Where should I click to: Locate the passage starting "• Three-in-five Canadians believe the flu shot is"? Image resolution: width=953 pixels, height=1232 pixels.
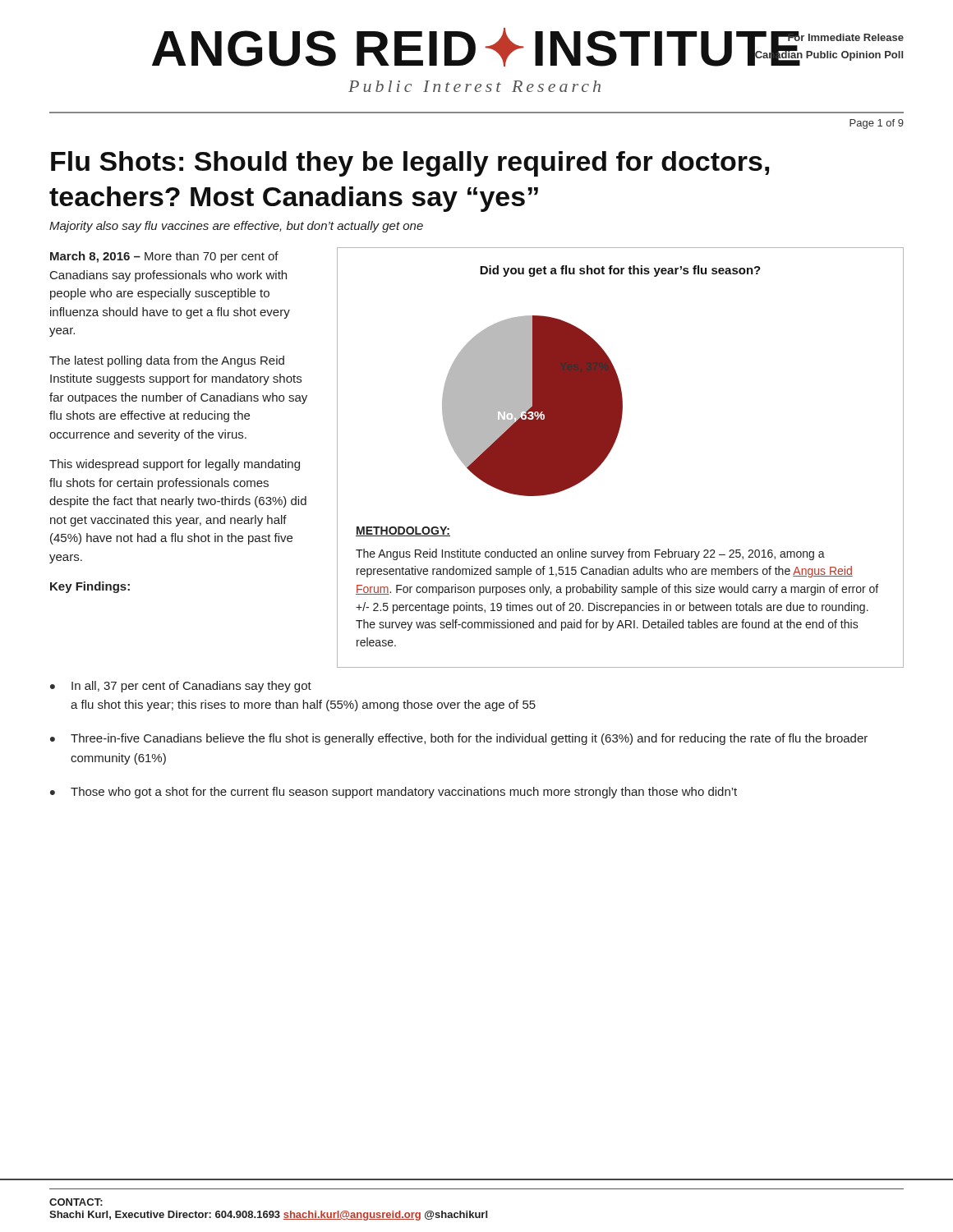pyautogui.click(x=476, y=748)
